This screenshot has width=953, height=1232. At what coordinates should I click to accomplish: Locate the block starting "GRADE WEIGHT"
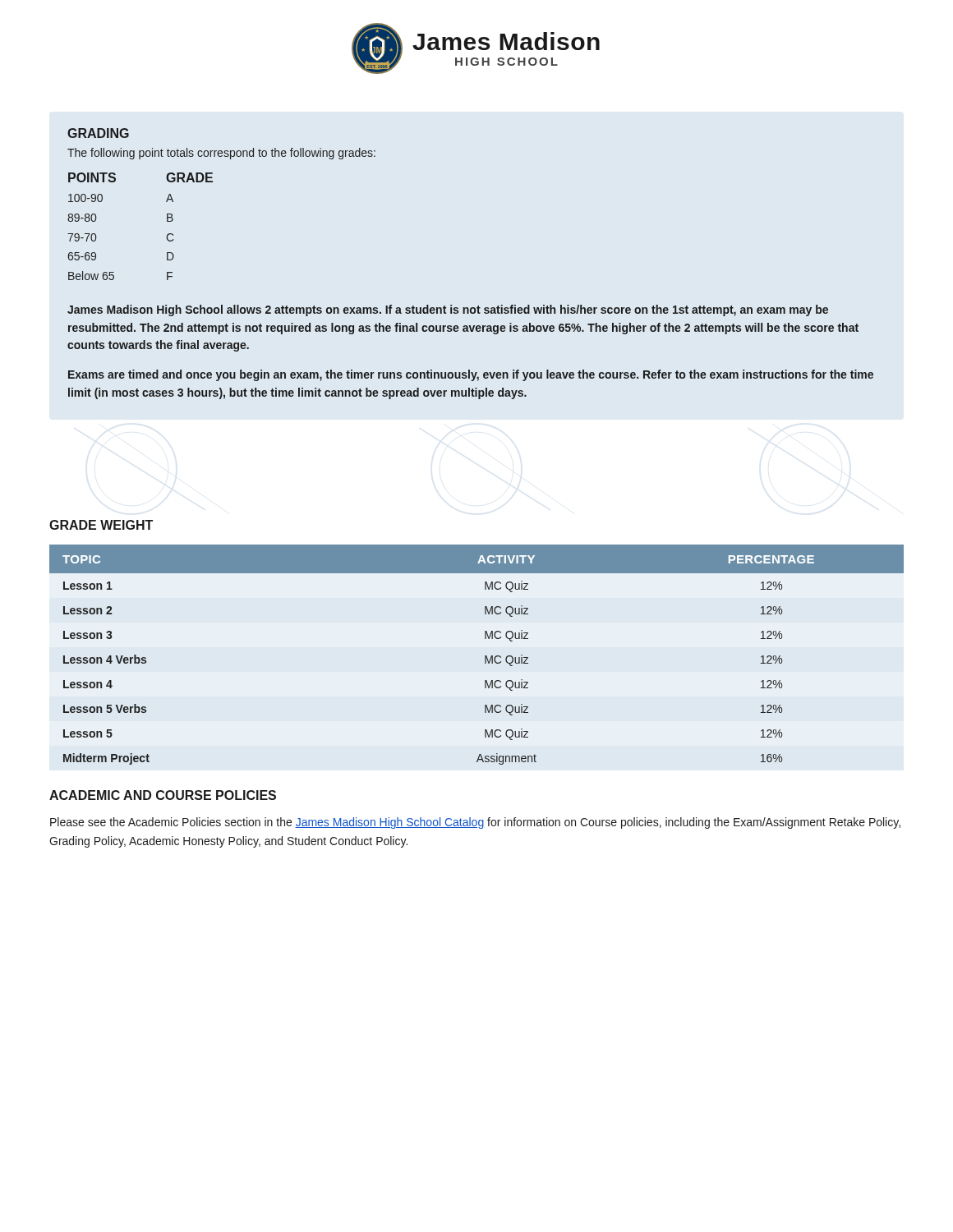(x=101, y=526)
